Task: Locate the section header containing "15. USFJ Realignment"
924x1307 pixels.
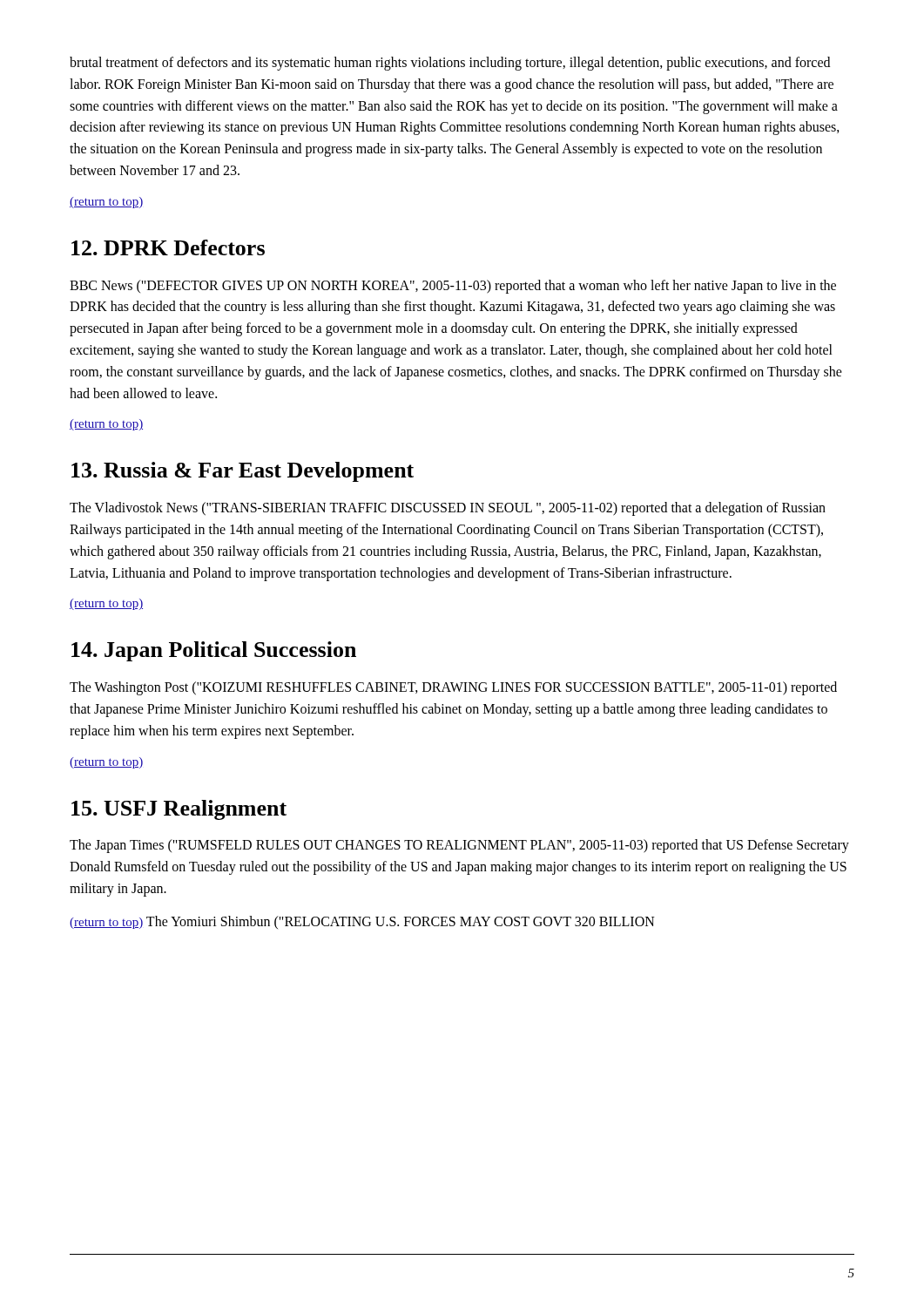Action: 178,808
